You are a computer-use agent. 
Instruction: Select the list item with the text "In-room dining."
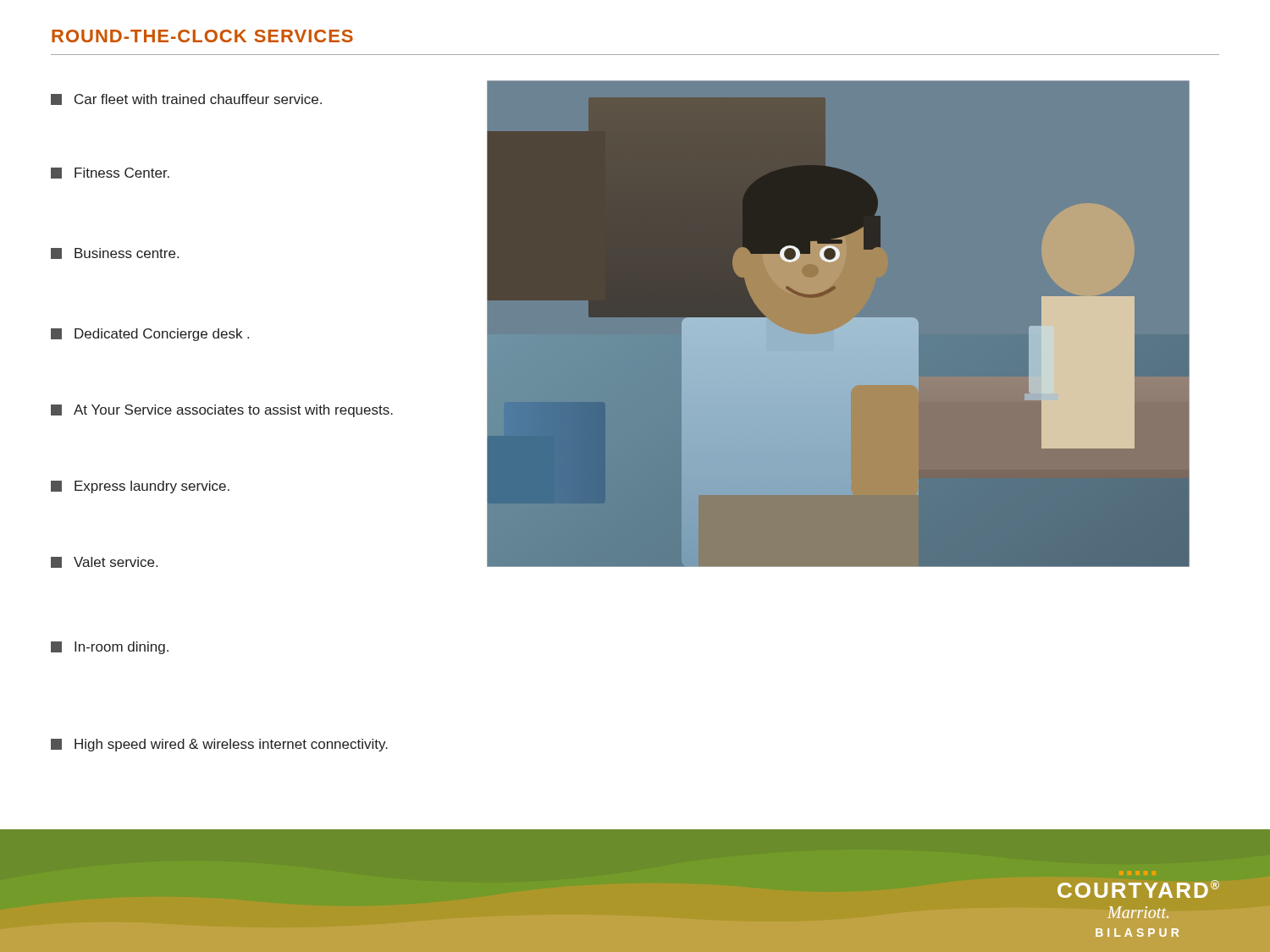pos(110,647)
